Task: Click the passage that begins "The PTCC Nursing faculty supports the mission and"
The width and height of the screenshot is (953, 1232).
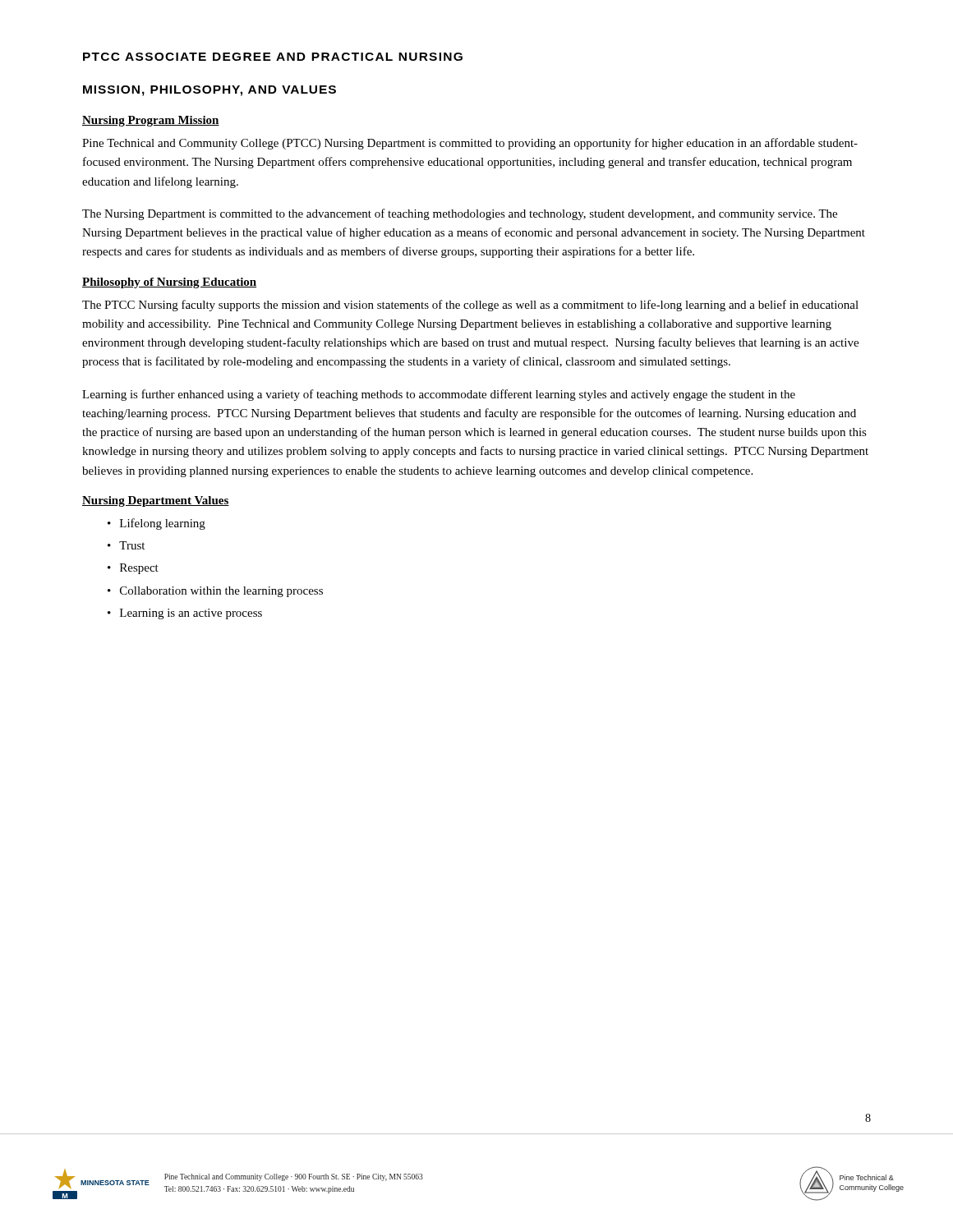Action: point(471,333)
